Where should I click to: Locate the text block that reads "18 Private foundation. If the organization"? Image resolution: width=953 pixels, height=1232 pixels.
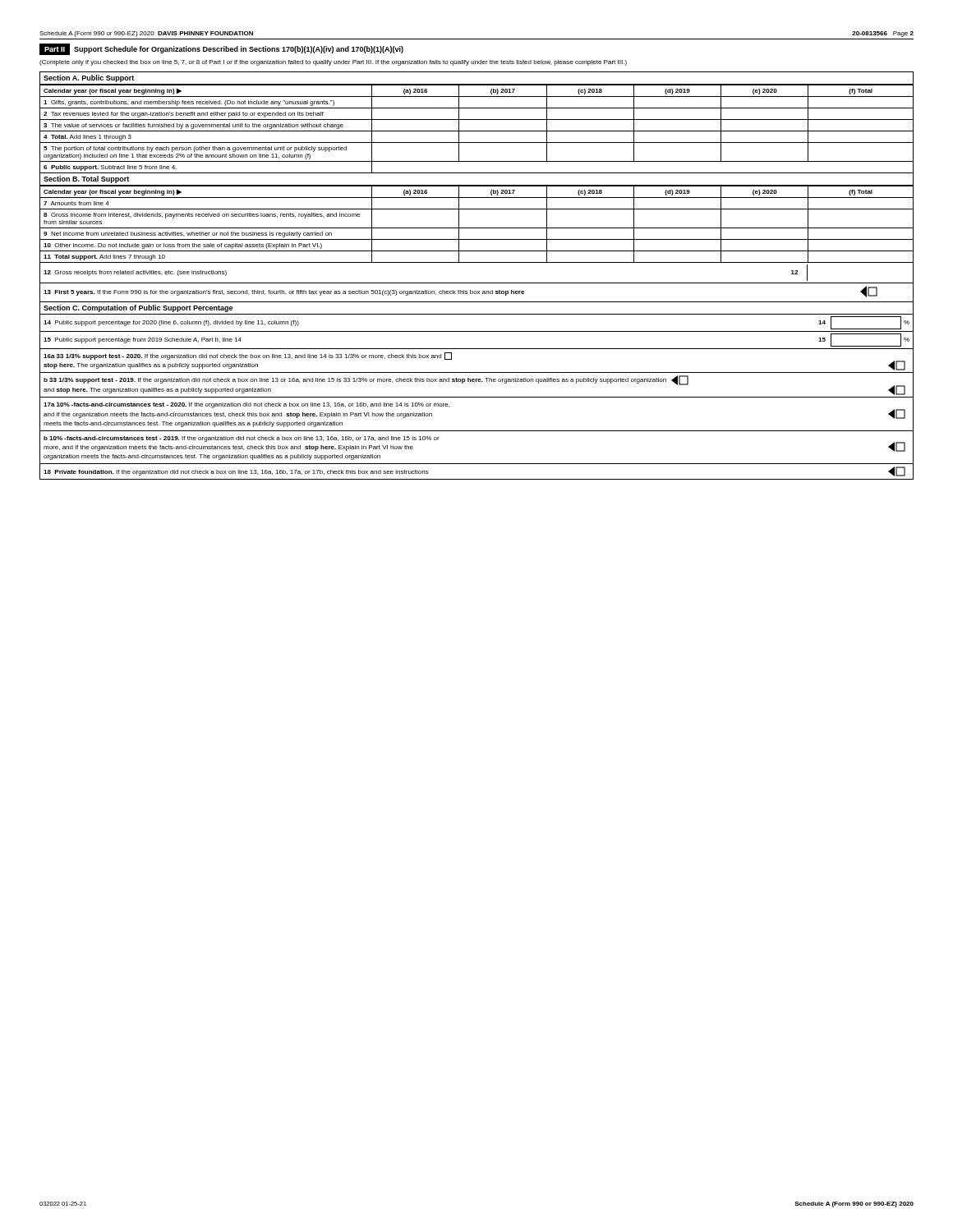(x=476, y=472)
